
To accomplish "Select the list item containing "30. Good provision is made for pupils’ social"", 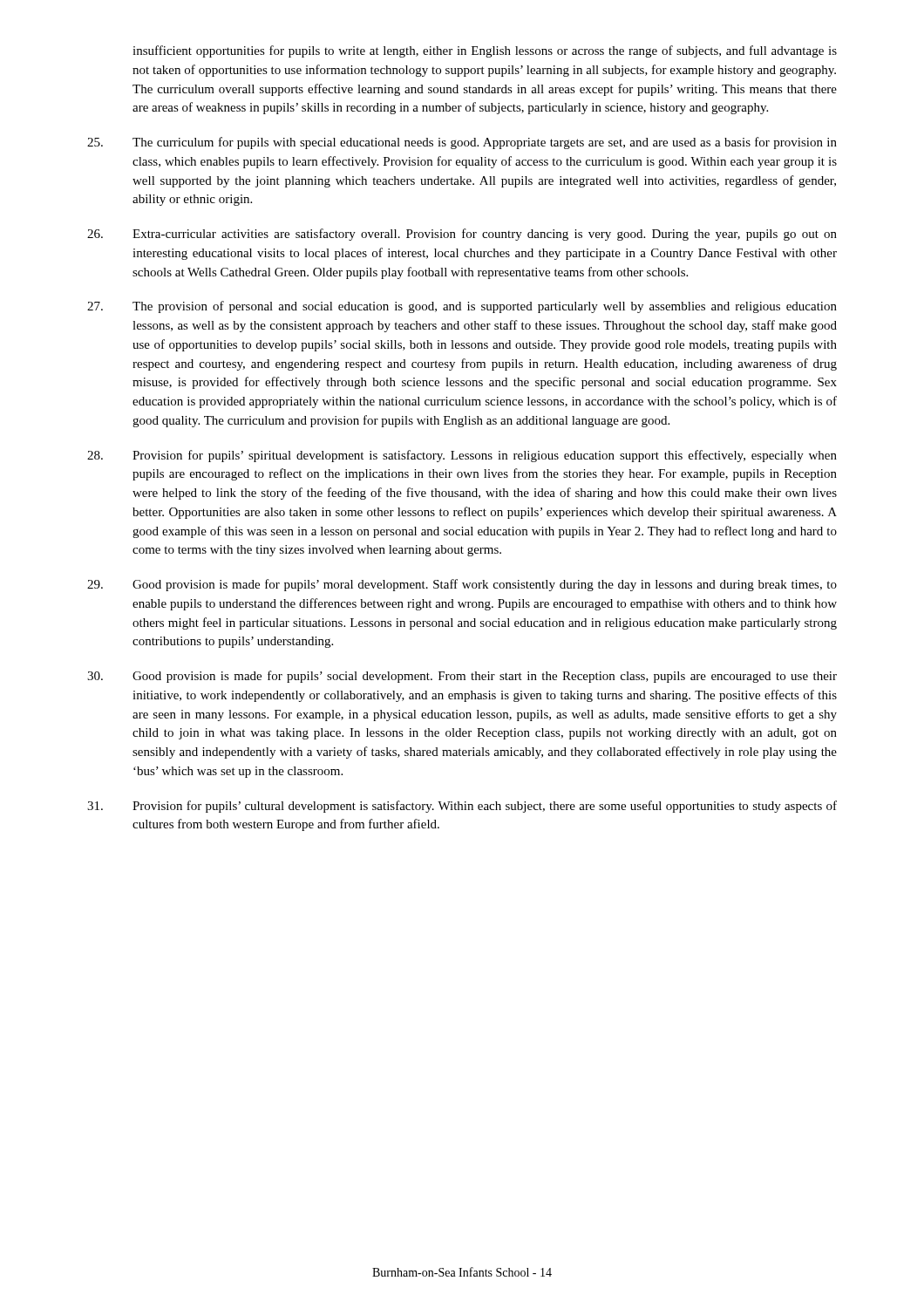I will coord(462,724).
